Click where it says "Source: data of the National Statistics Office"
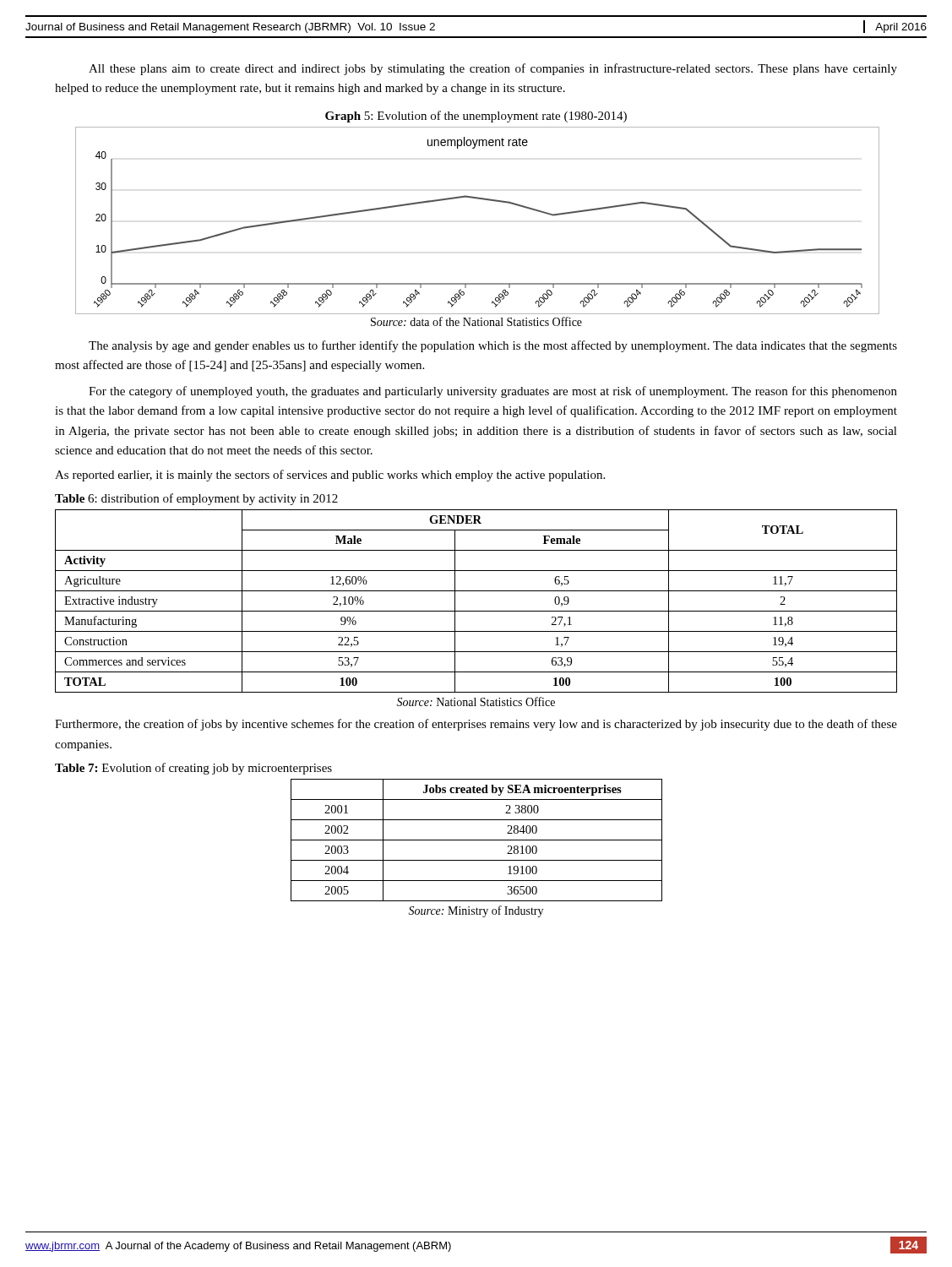The height and width of the screenshot is (1267, 952). pos(476,322)
